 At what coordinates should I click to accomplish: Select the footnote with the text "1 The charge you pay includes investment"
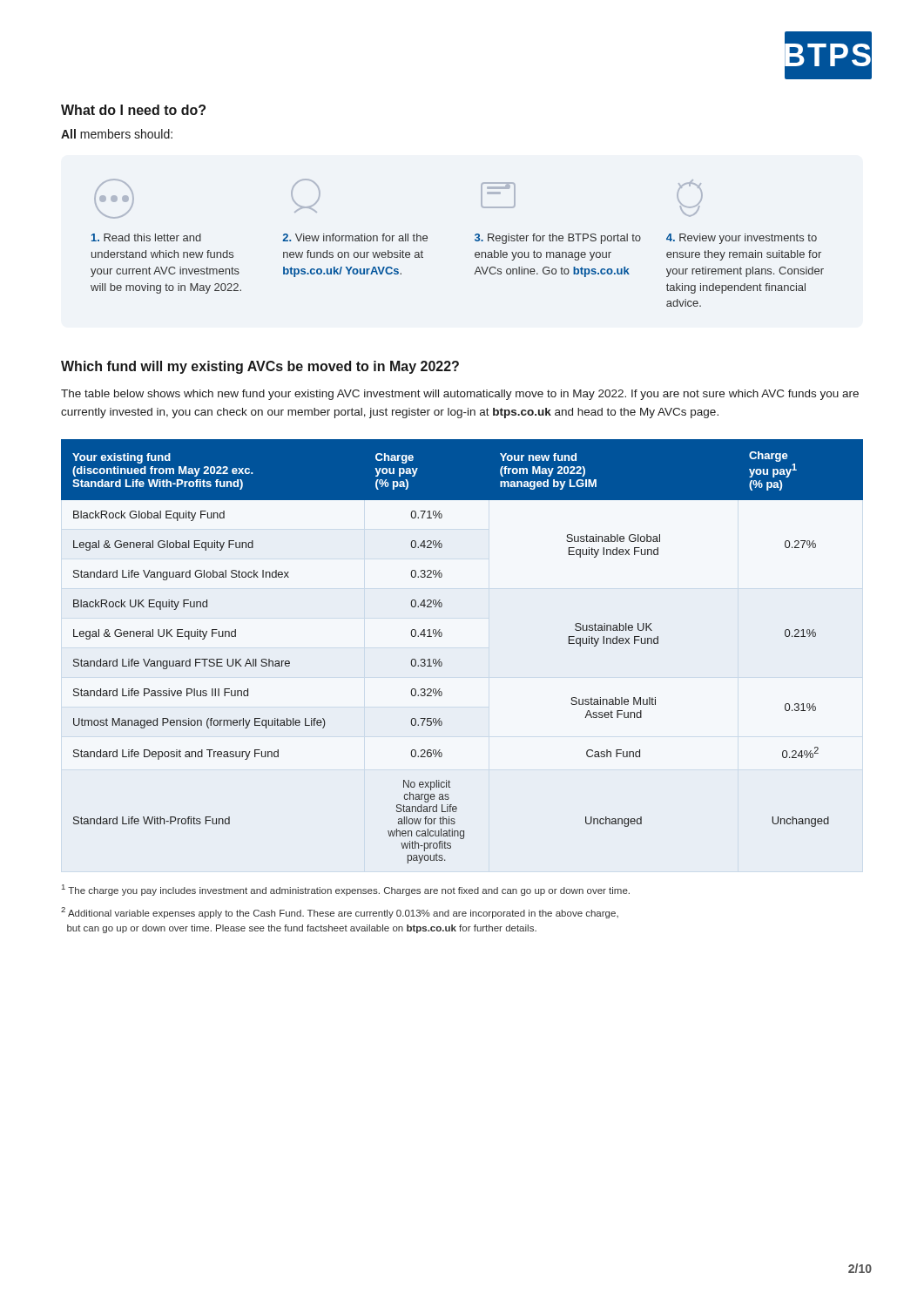pyautogui.click(x=346, y=888)
